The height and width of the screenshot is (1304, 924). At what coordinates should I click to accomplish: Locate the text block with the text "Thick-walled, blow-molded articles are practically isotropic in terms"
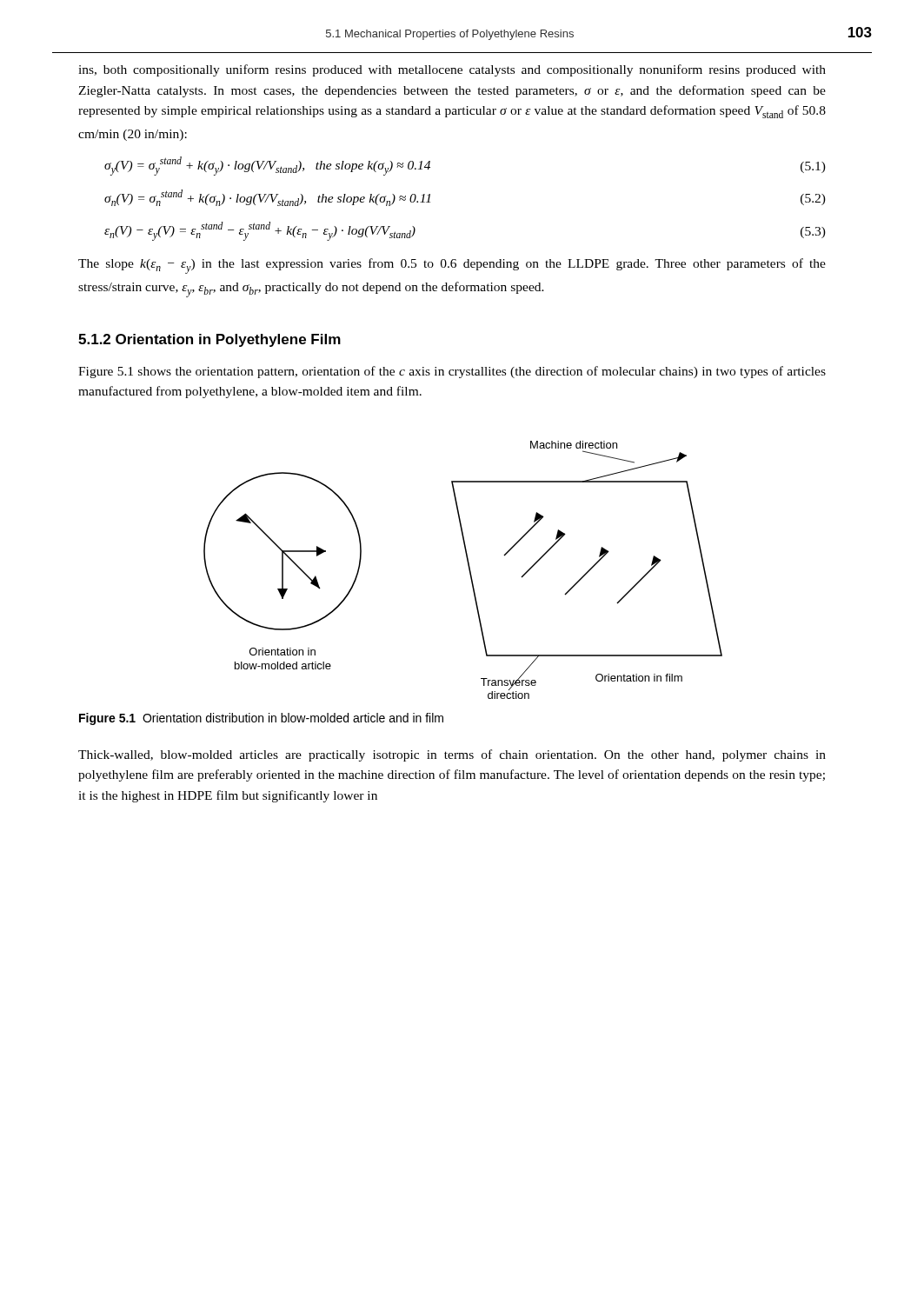pos(452,774)
